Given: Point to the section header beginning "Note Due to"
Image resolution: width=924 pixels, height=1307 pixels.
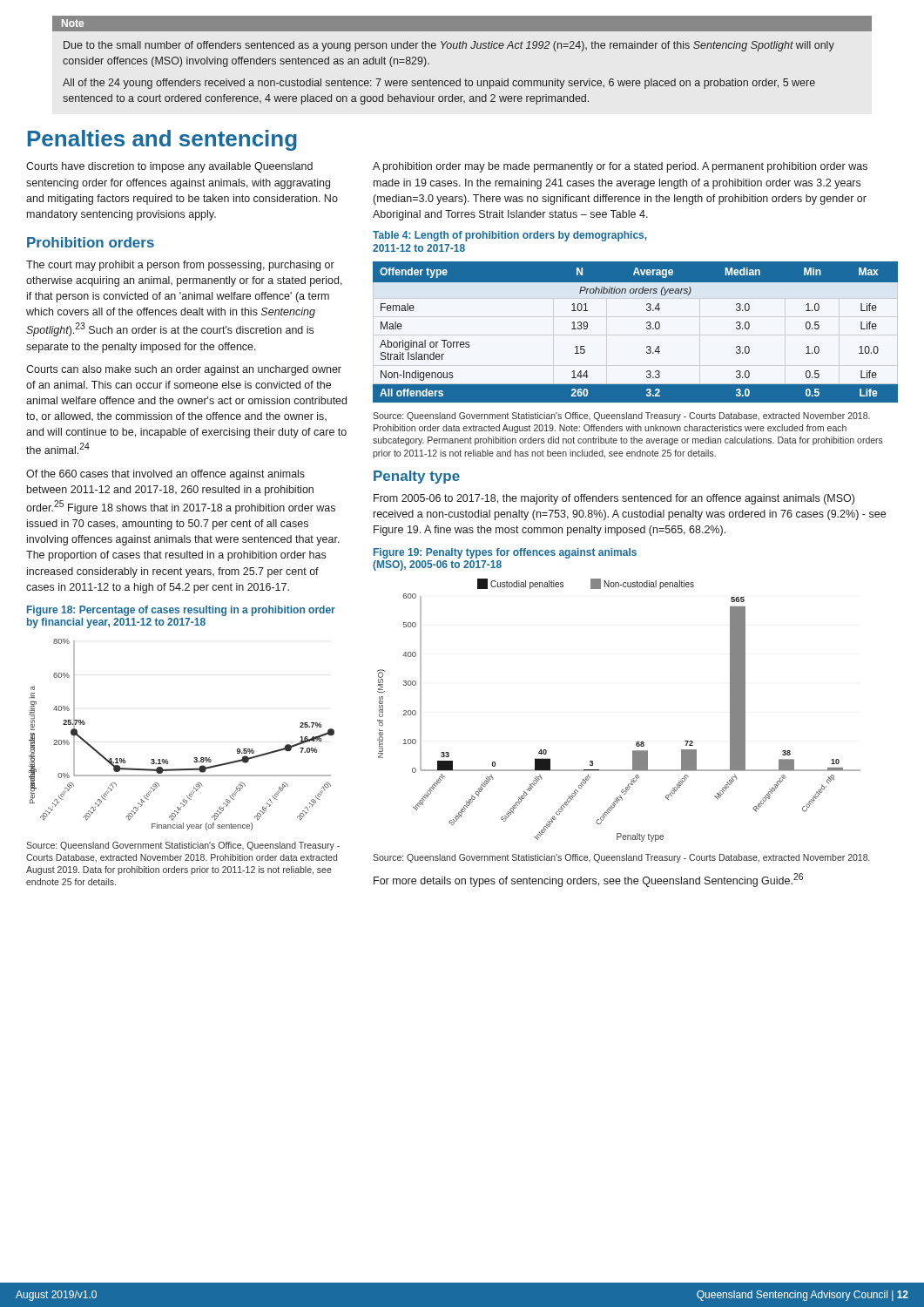Looking at the screenshot, I should (x=462, y=24).
